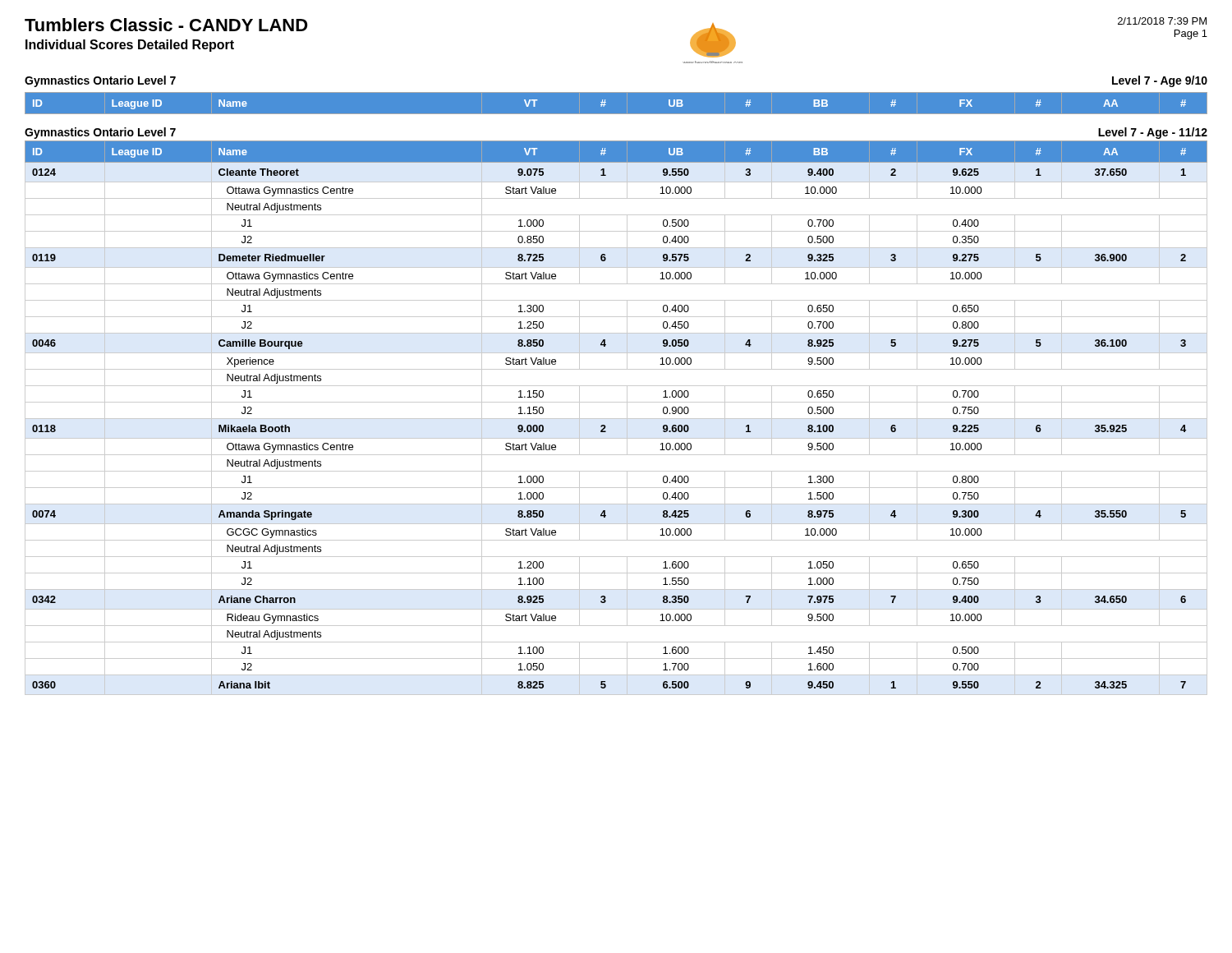
Task: Point to the text block starting "Tumblers Classic - CANDY"
Action: pyautogui.click(x=166, y=34)
